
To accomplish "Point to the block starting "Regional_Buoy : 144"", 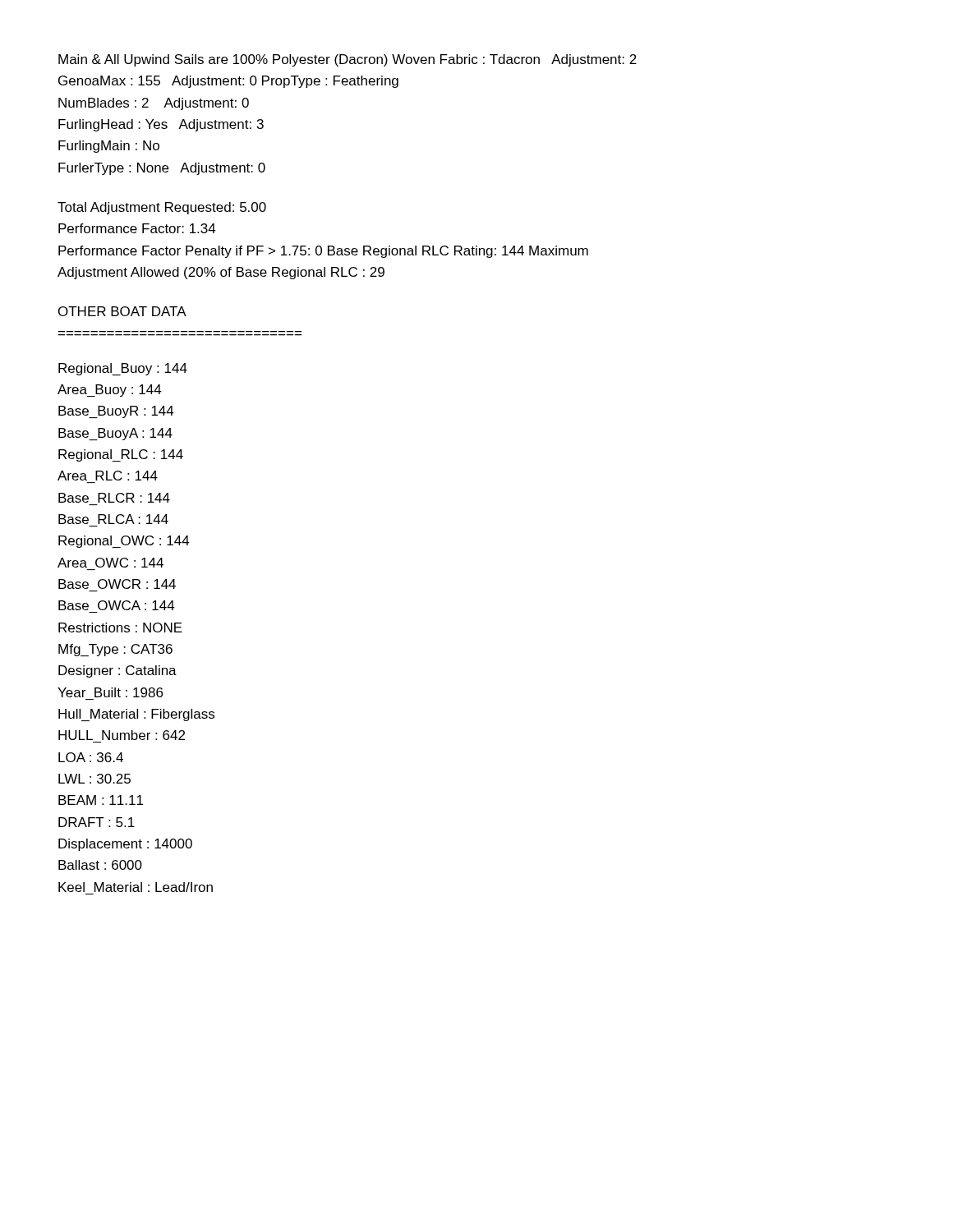I will [136, 628].
